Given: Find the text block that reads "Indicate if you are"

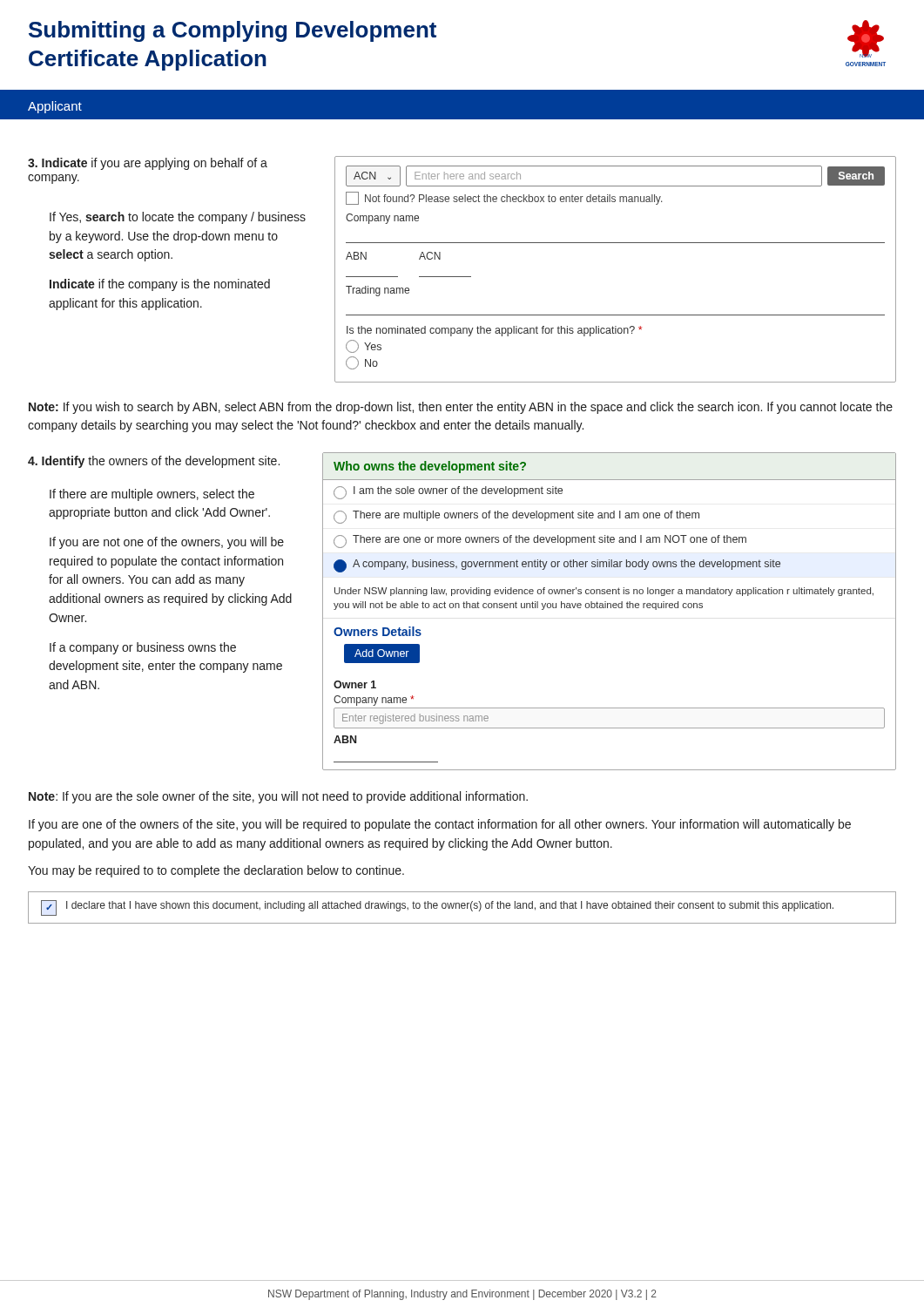Looking at the screenshot, I should coord(148,170).
